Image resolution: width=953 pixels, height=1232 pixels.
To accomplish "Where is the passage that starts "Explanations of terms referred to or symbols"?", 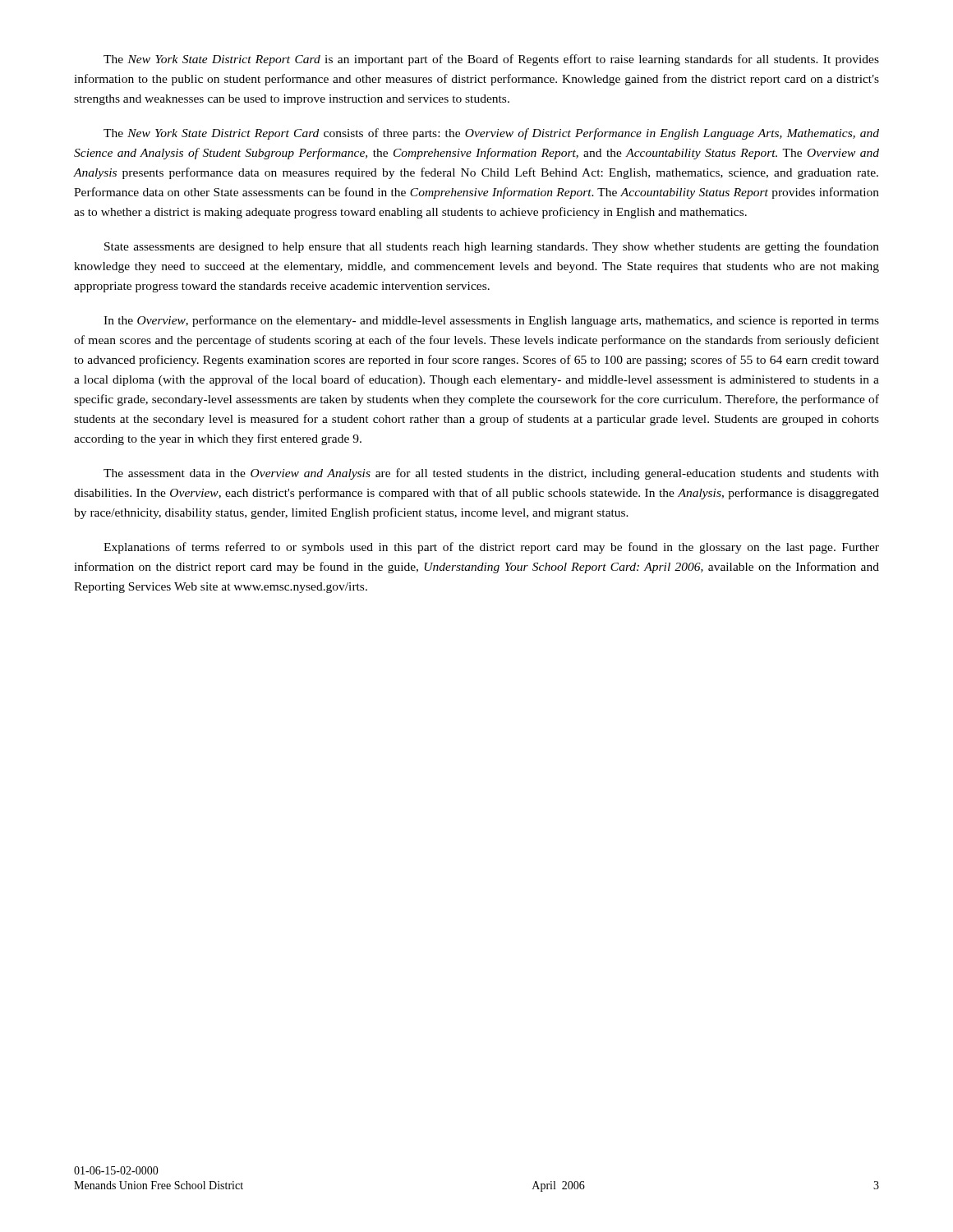I will [476, 567].
